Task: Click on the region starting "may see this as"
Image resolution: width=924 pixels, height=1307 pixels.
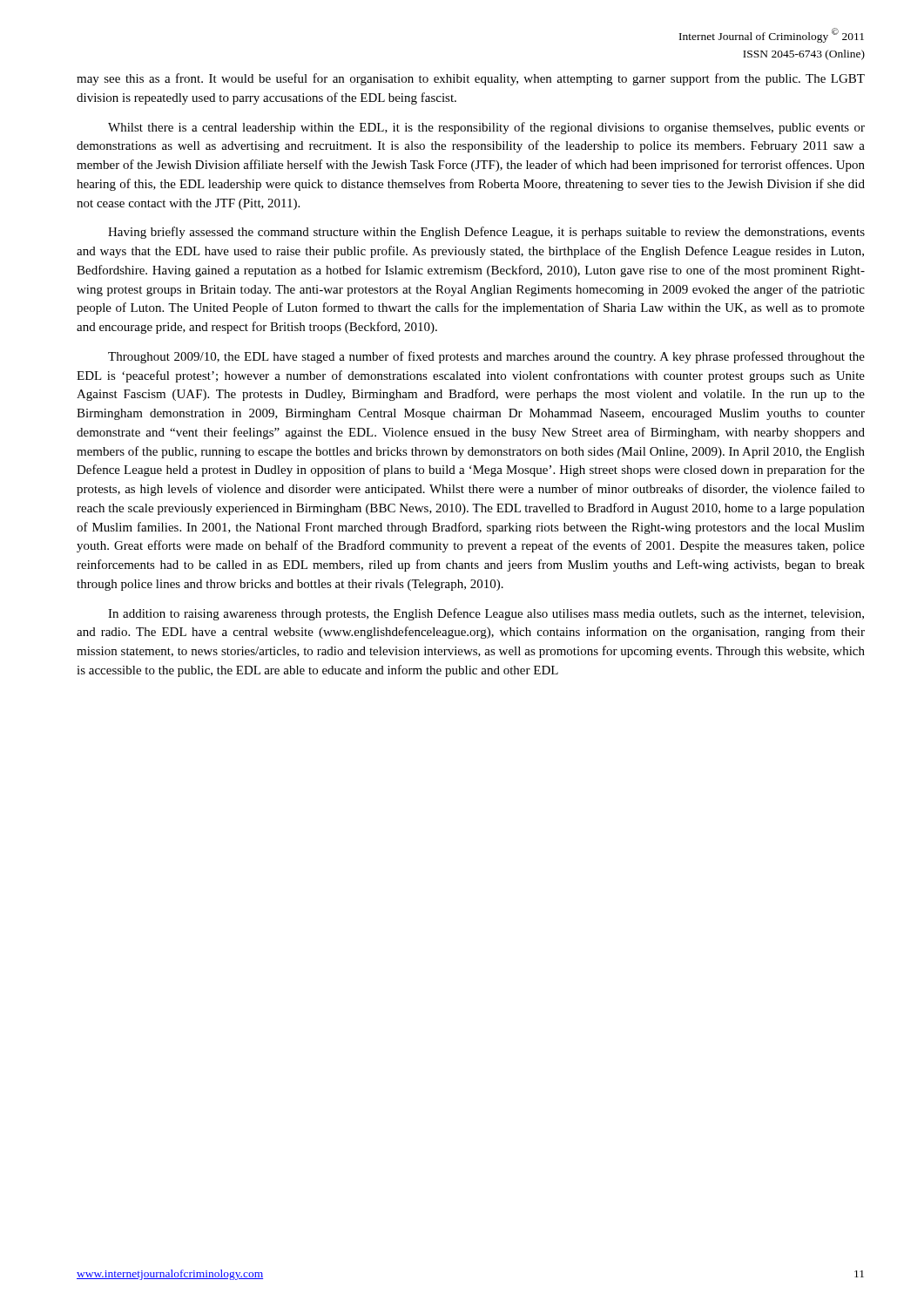Action: tap(471, 88)
